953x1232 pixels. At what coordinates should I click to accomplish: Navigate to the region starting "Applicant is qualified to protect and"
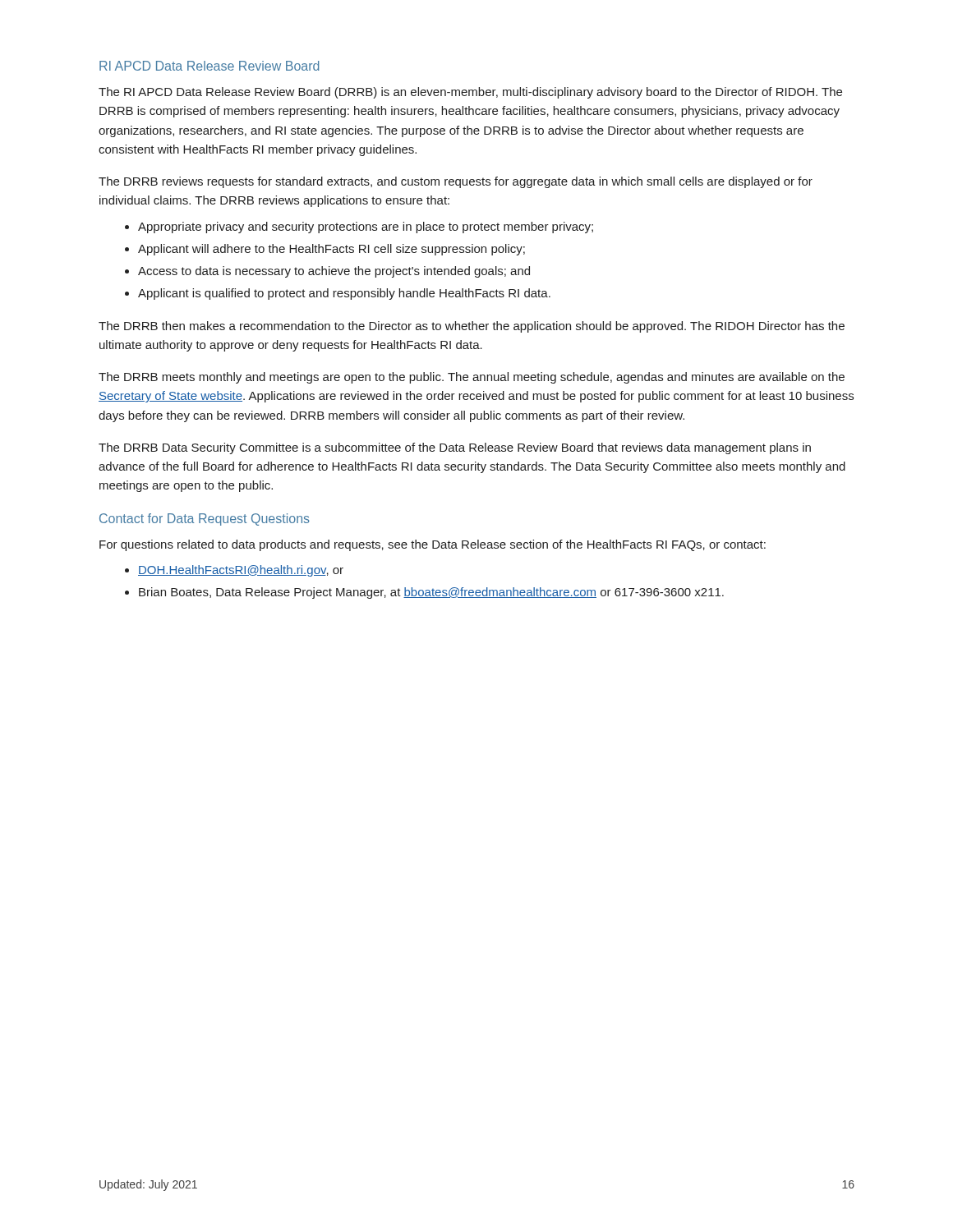click(x=345, y=293)
